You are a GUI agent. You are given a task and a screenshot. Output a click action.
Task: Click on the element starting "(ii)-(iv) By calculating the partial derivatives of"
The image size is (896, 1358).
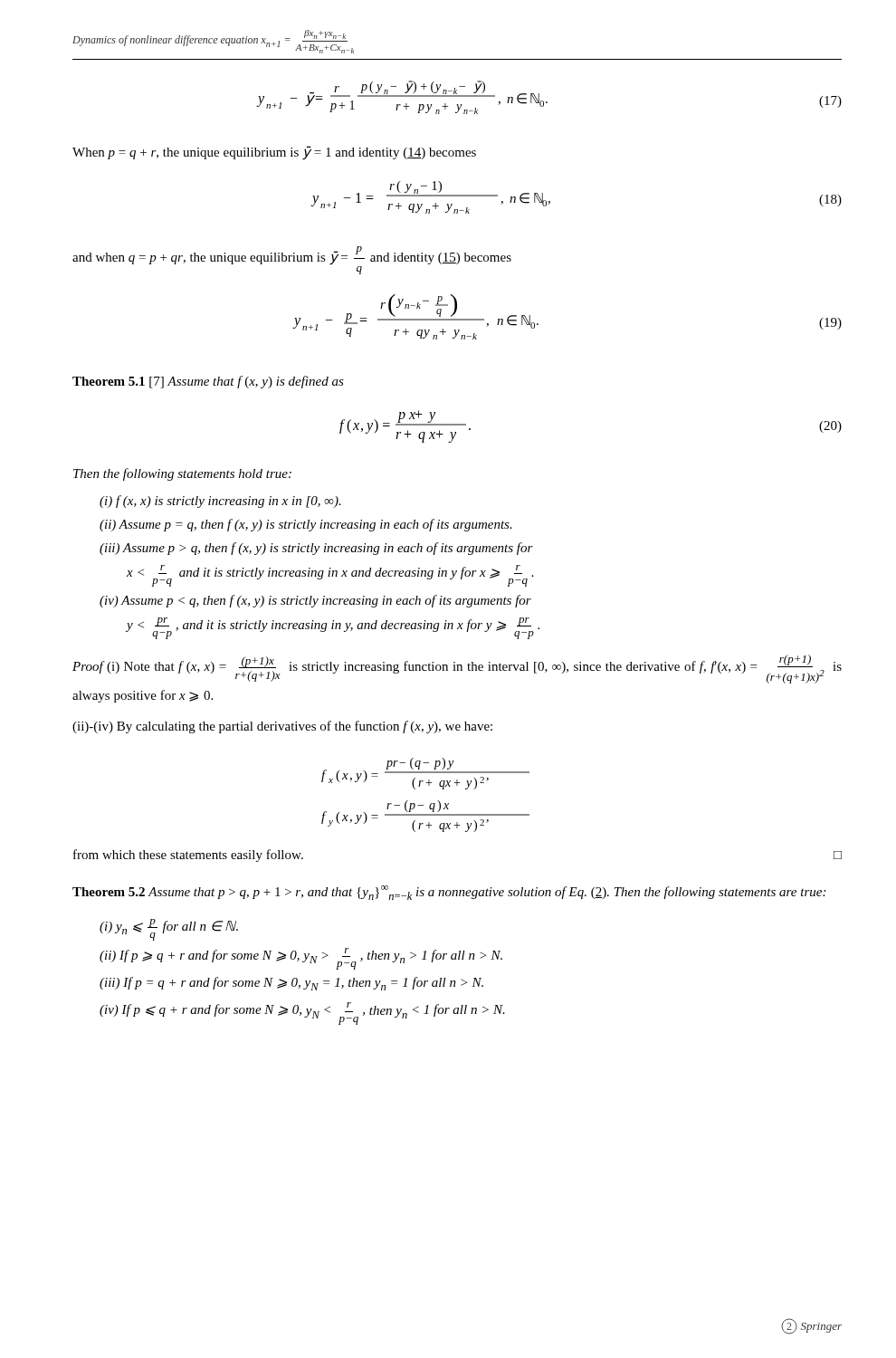[283, 726]
